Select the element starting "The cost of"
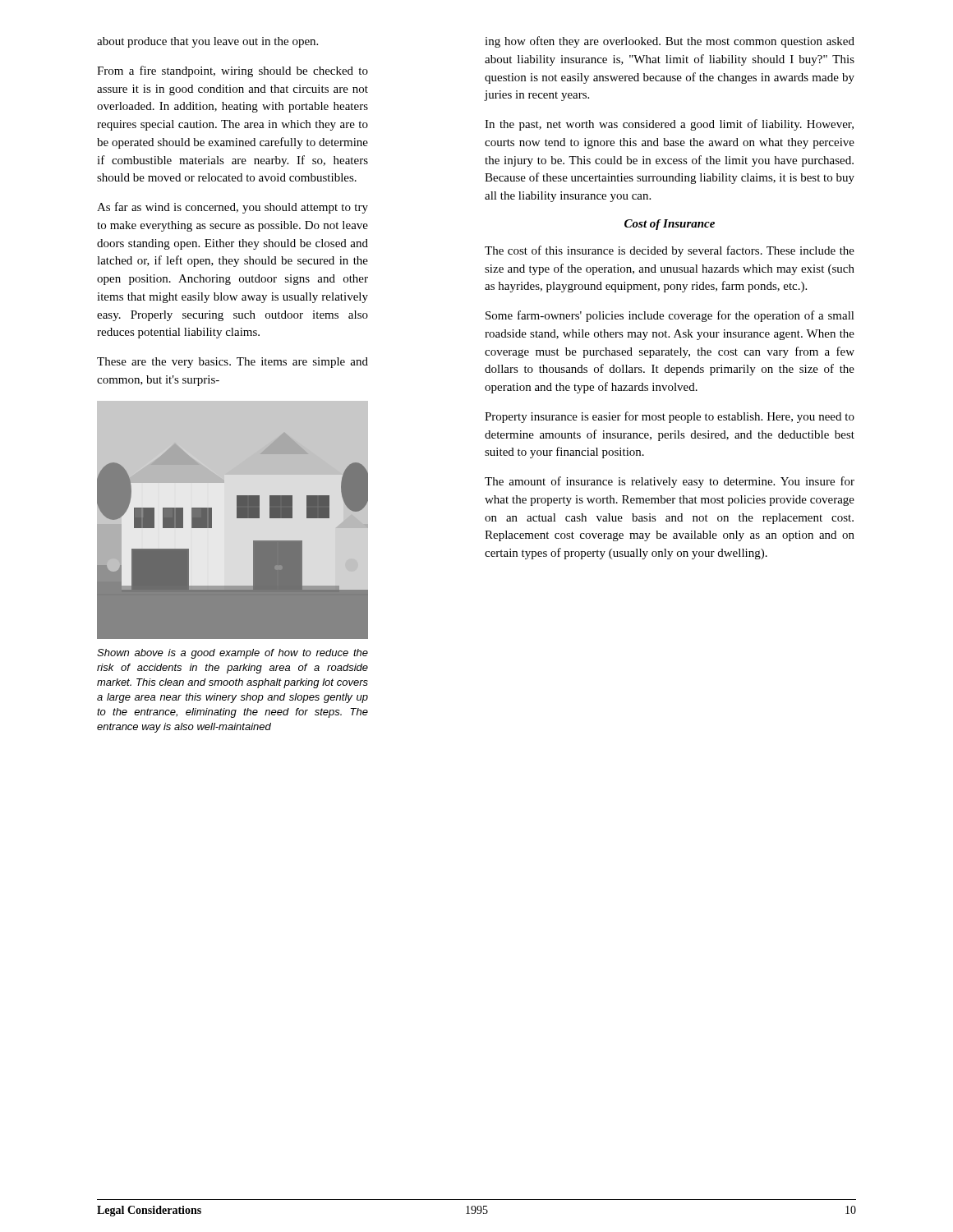953x1232 pixels. 670,268
